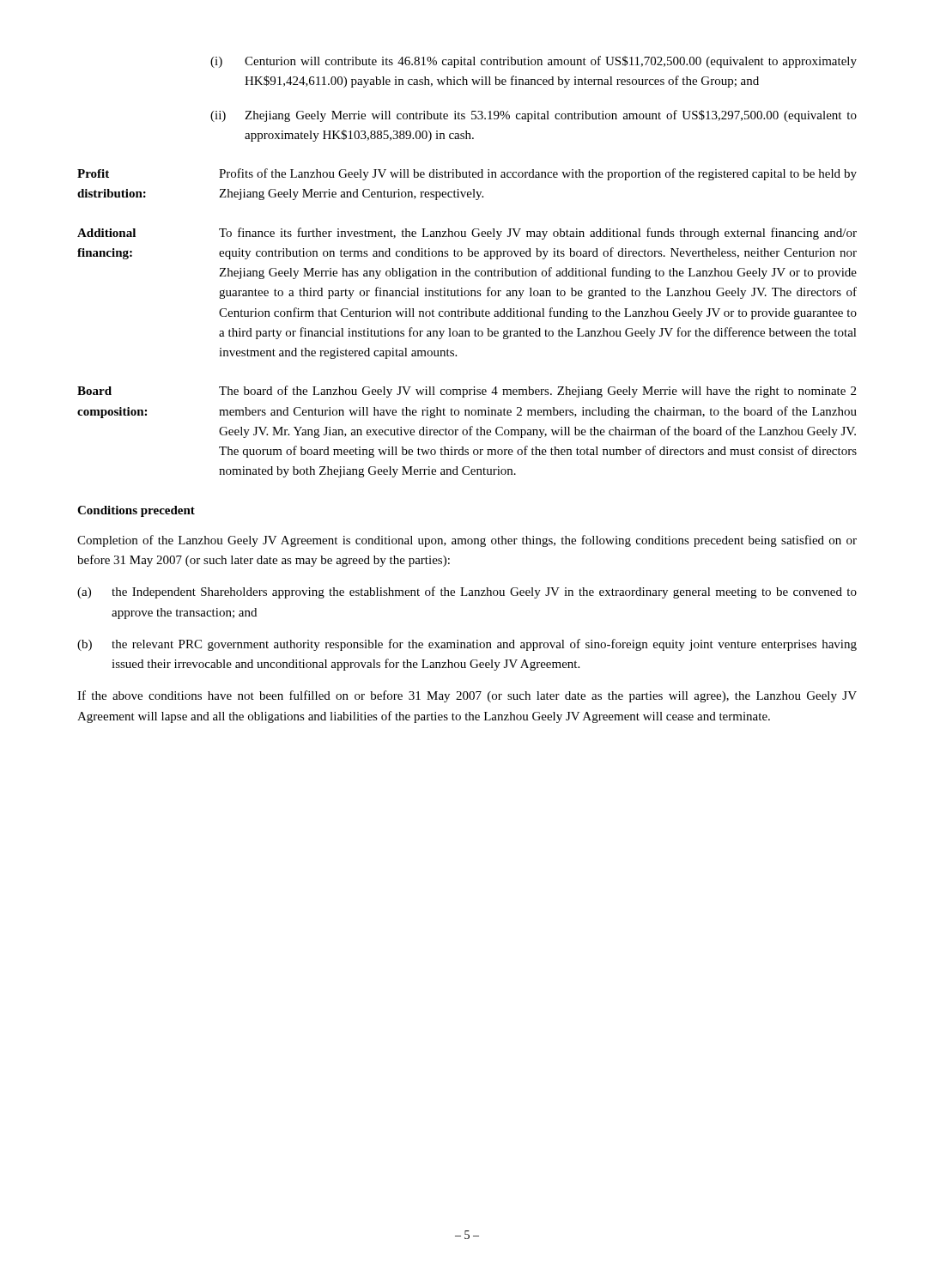The image size is (934, 1288).
Task: Locate the block of text that opens with "If the above conditions have not been fulfilled"
Action: pyautogui.click(x=467, y=706)
